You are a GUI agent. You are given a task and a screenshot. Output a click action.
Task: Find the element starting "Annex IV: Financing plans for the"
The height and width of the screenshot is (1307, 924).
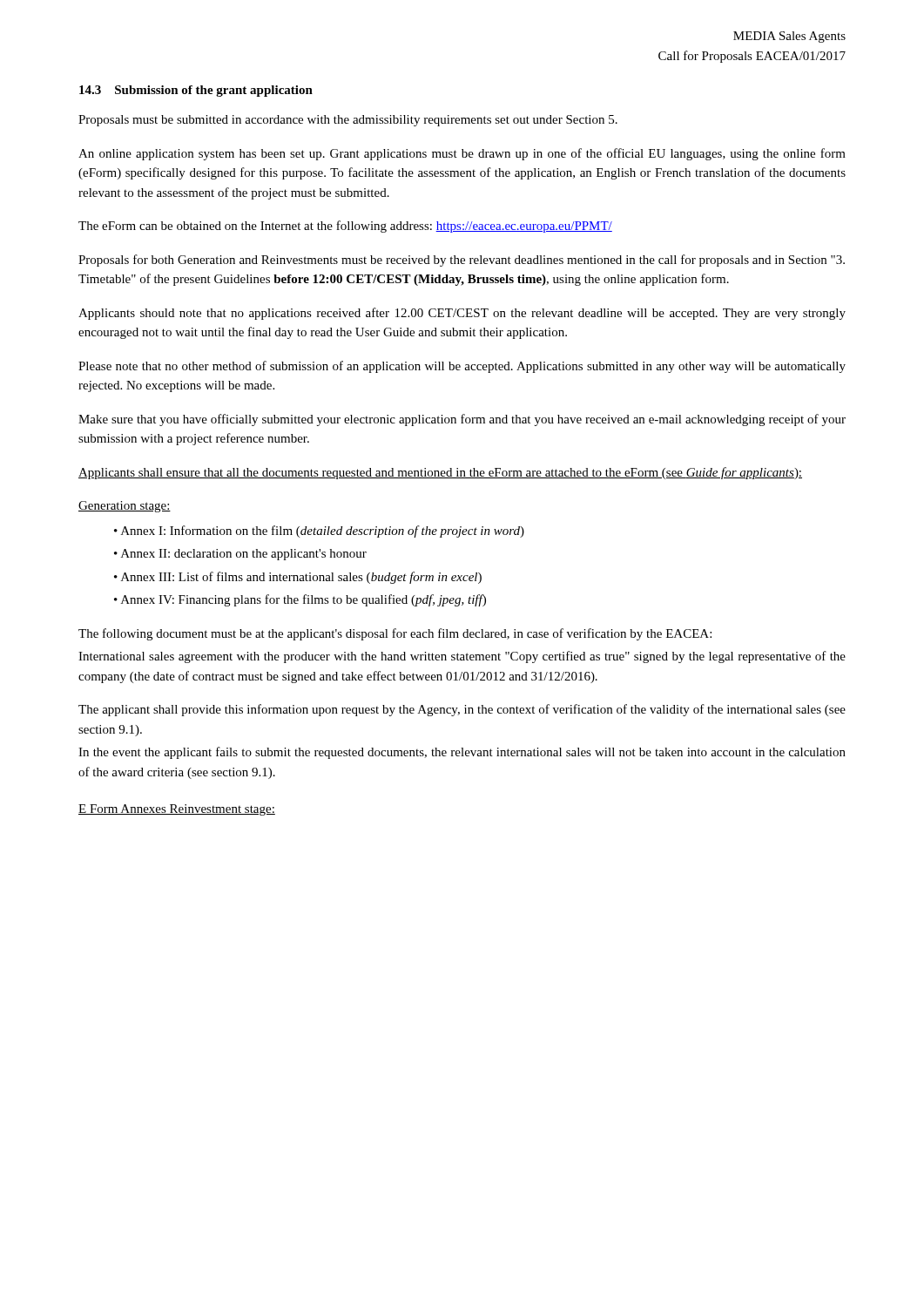[x=303, y=599]
